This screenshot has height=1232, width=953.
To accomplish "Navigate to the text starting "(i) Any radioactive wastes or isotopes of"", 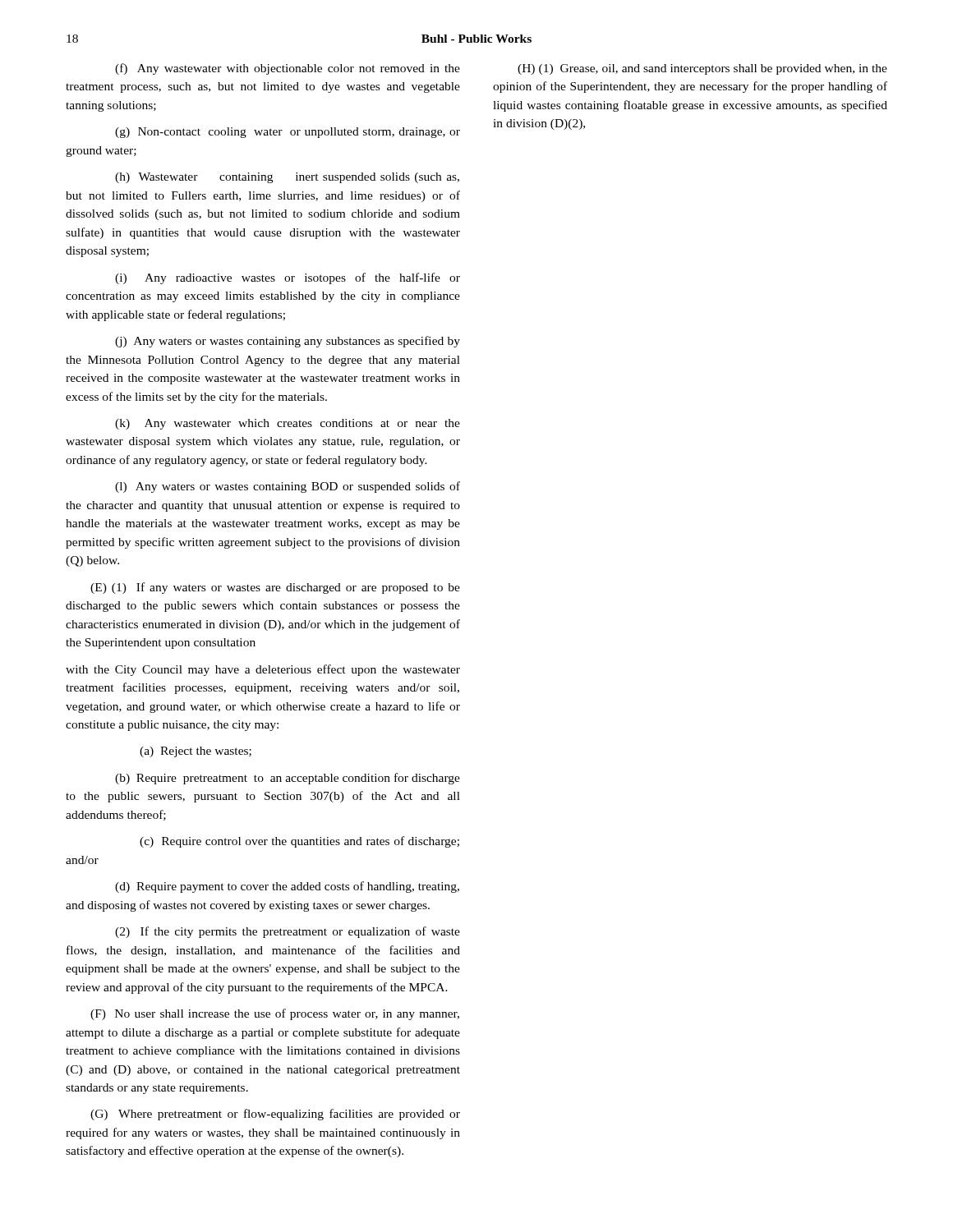I will click(263, 296).
